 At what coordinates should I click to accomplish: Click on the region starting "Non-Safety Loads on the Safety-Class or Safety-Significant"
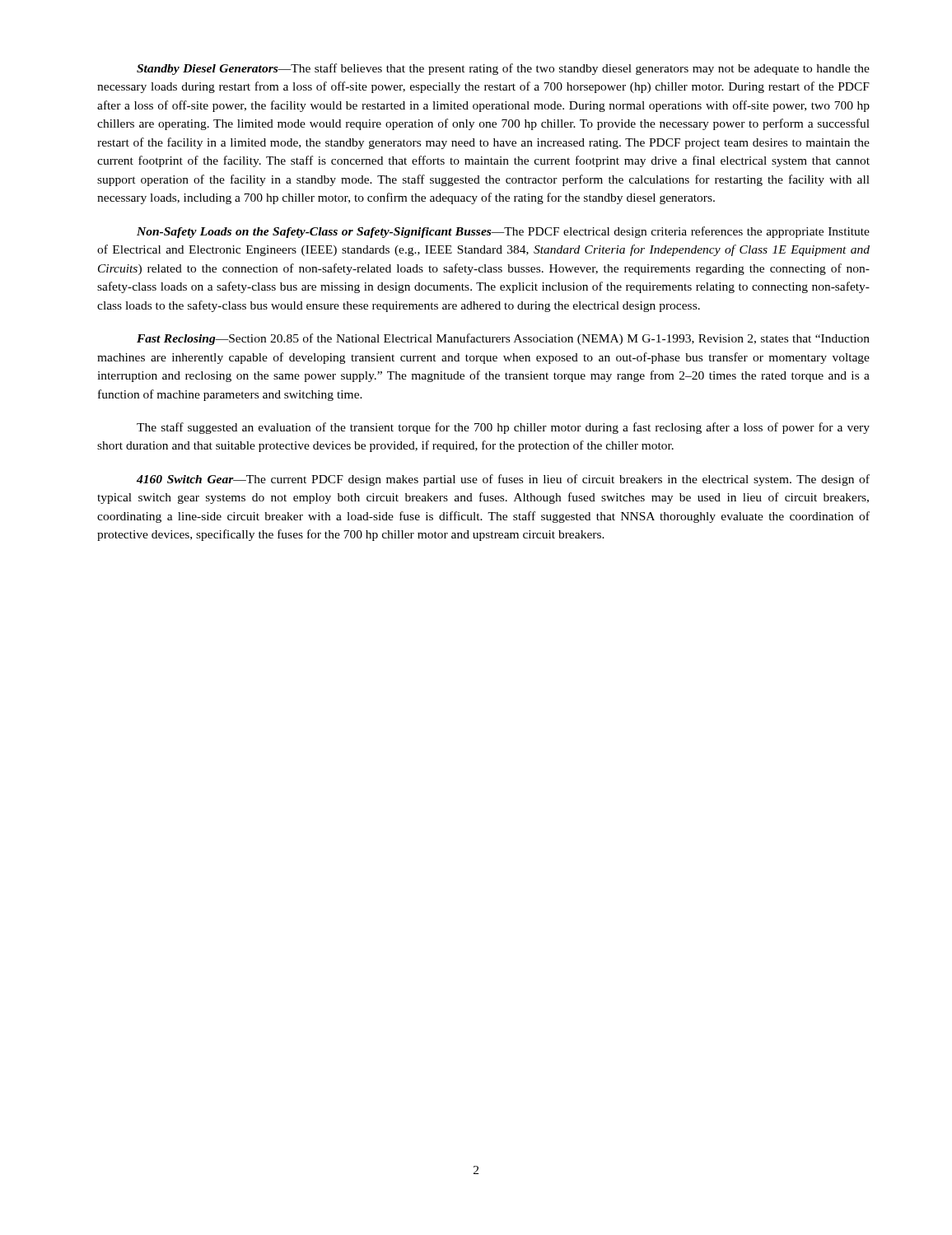(483, 268)
